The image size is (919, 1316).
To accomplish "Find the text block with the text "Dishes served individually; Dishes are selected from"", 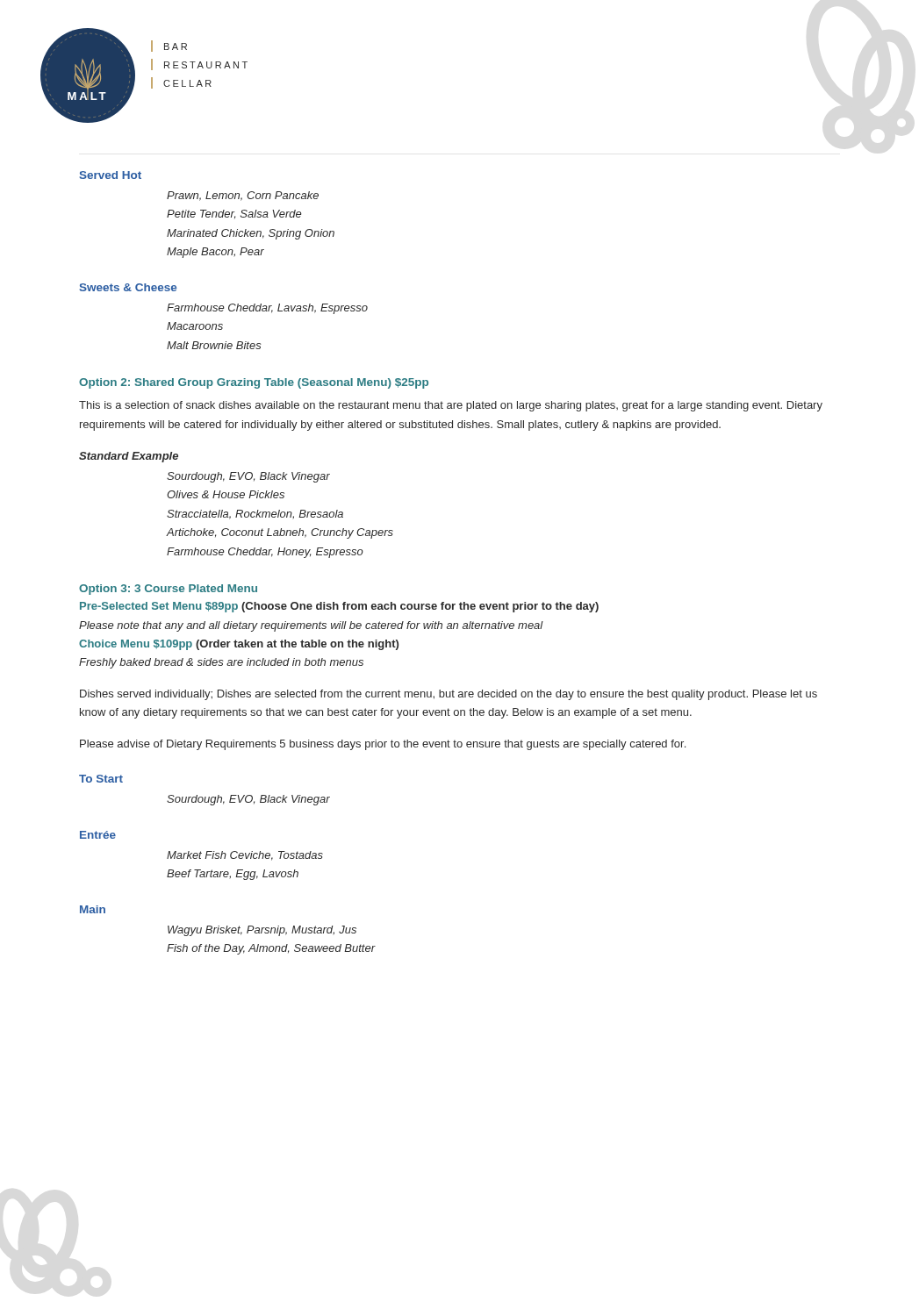I will [x=448, y=703].
